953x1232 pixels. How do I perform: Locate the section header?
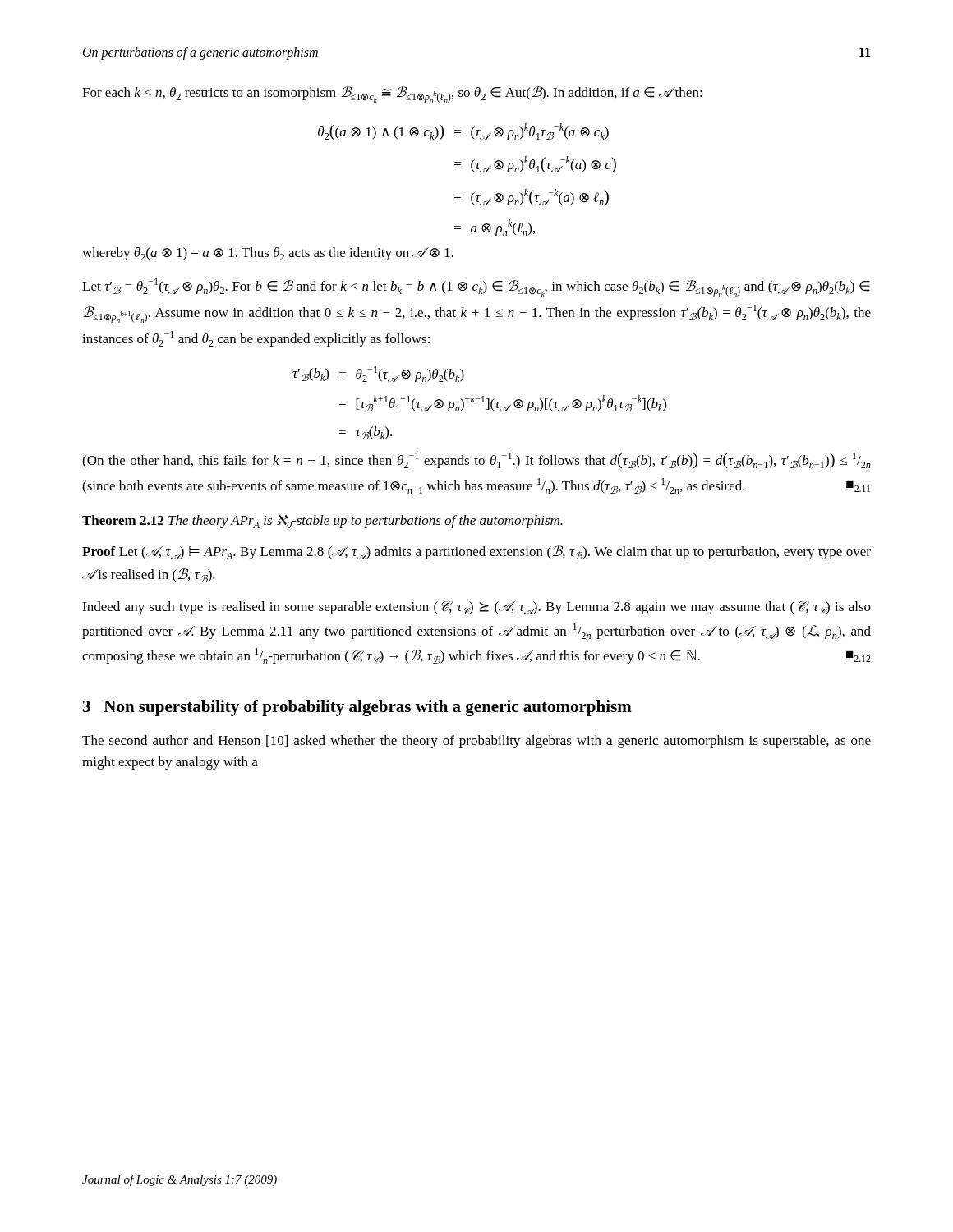476,707
